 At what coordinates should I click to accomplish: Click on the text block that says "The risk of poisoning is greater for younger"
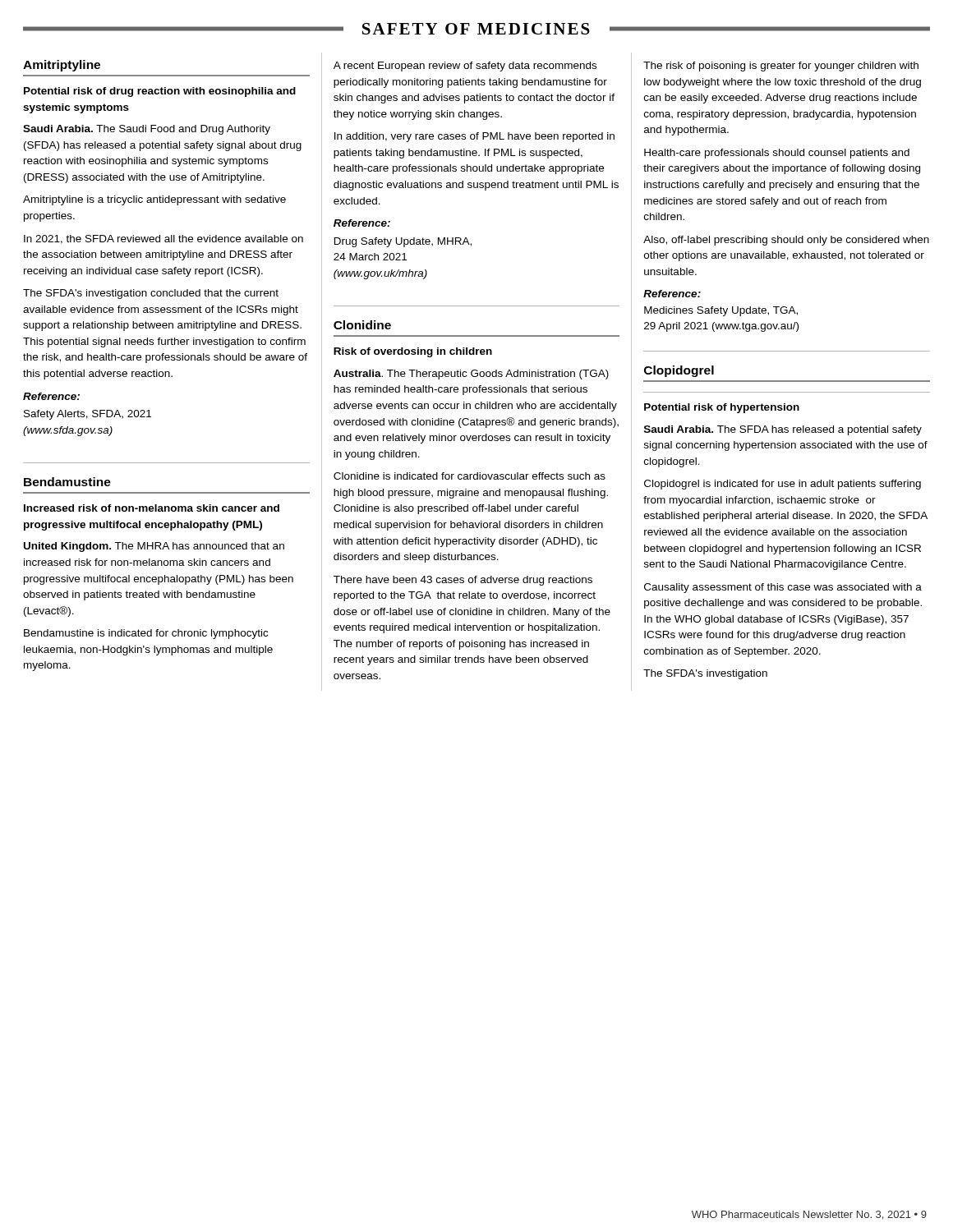pos(787,169)
